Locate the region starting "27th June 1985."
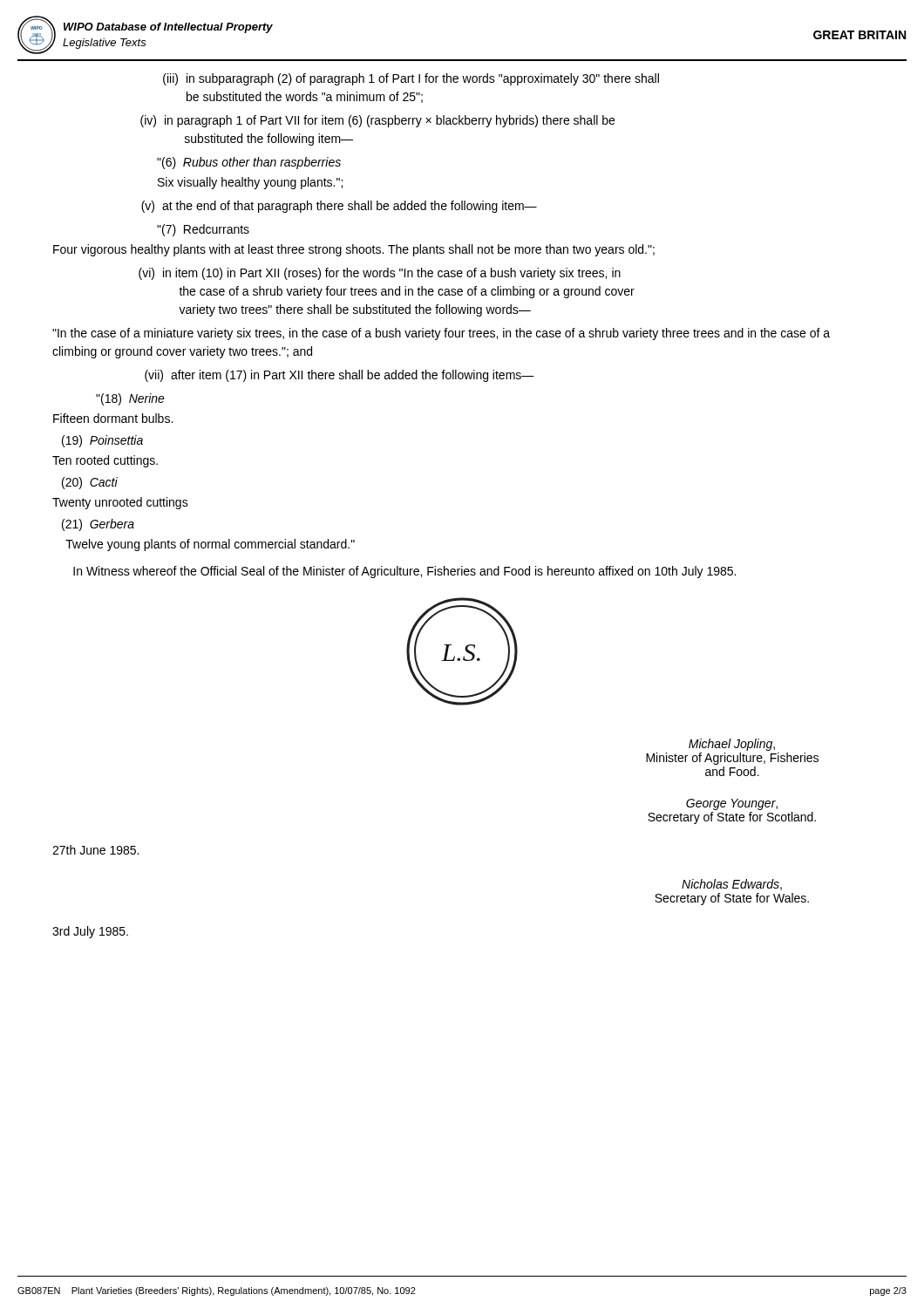This screenshot has height=1308, width=924. pos(96,850)
